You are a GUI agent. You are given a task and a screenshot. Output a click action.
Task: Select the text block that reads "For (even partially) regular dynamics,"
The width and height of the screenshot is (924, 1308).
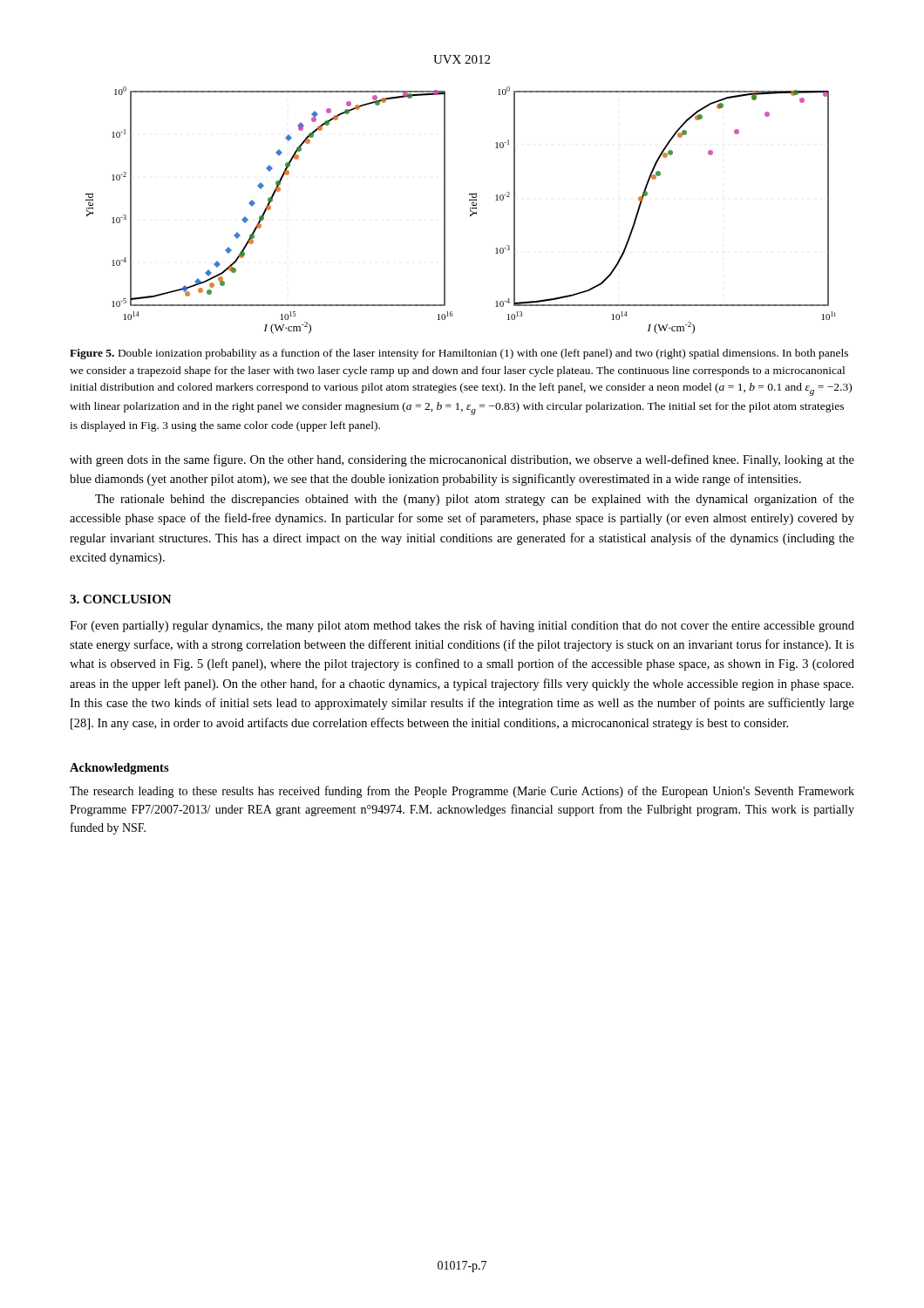[x=462, y=674]
